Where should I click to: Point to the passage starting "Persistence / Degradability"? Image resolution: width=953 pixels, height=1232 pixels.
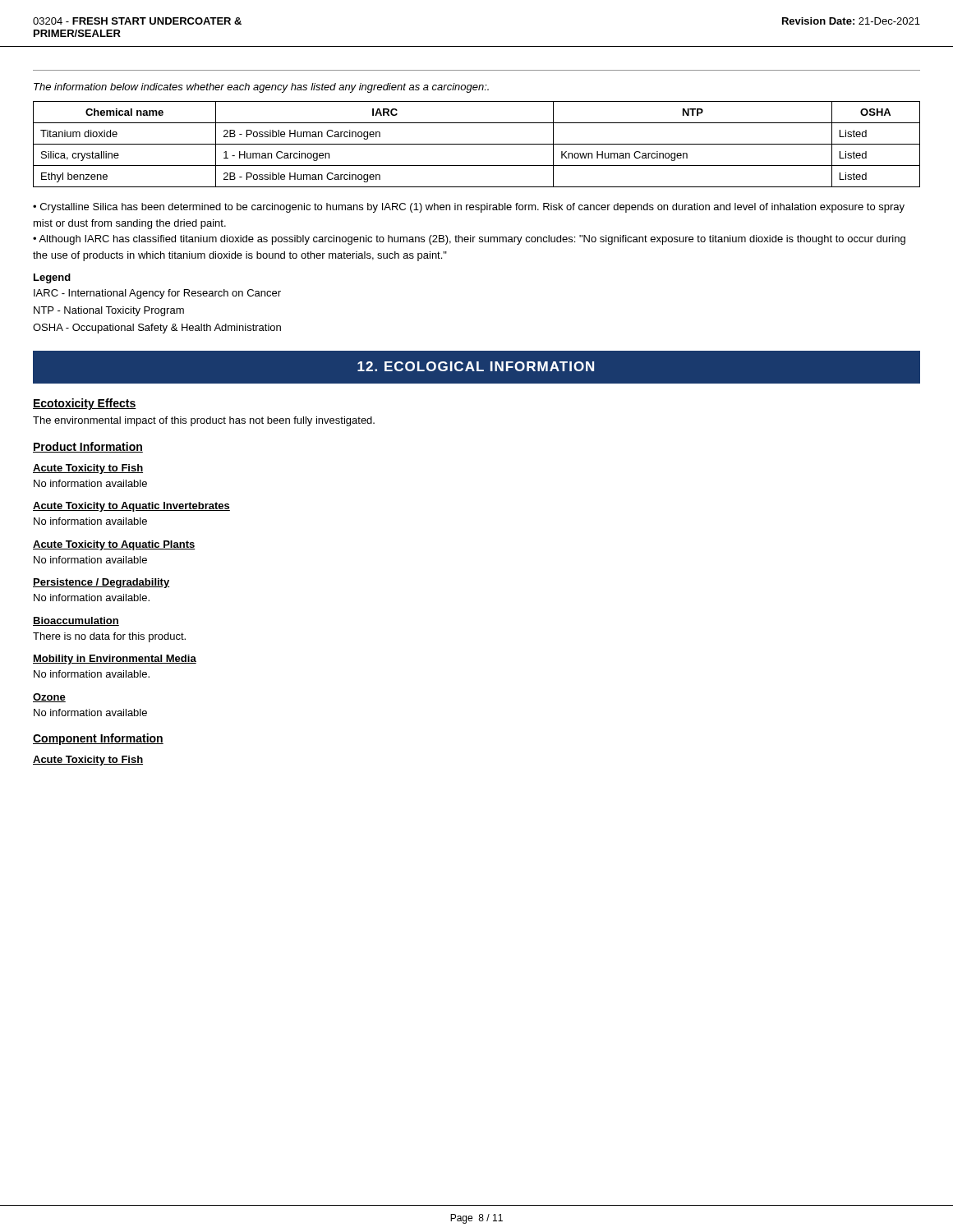coord(101,582)
